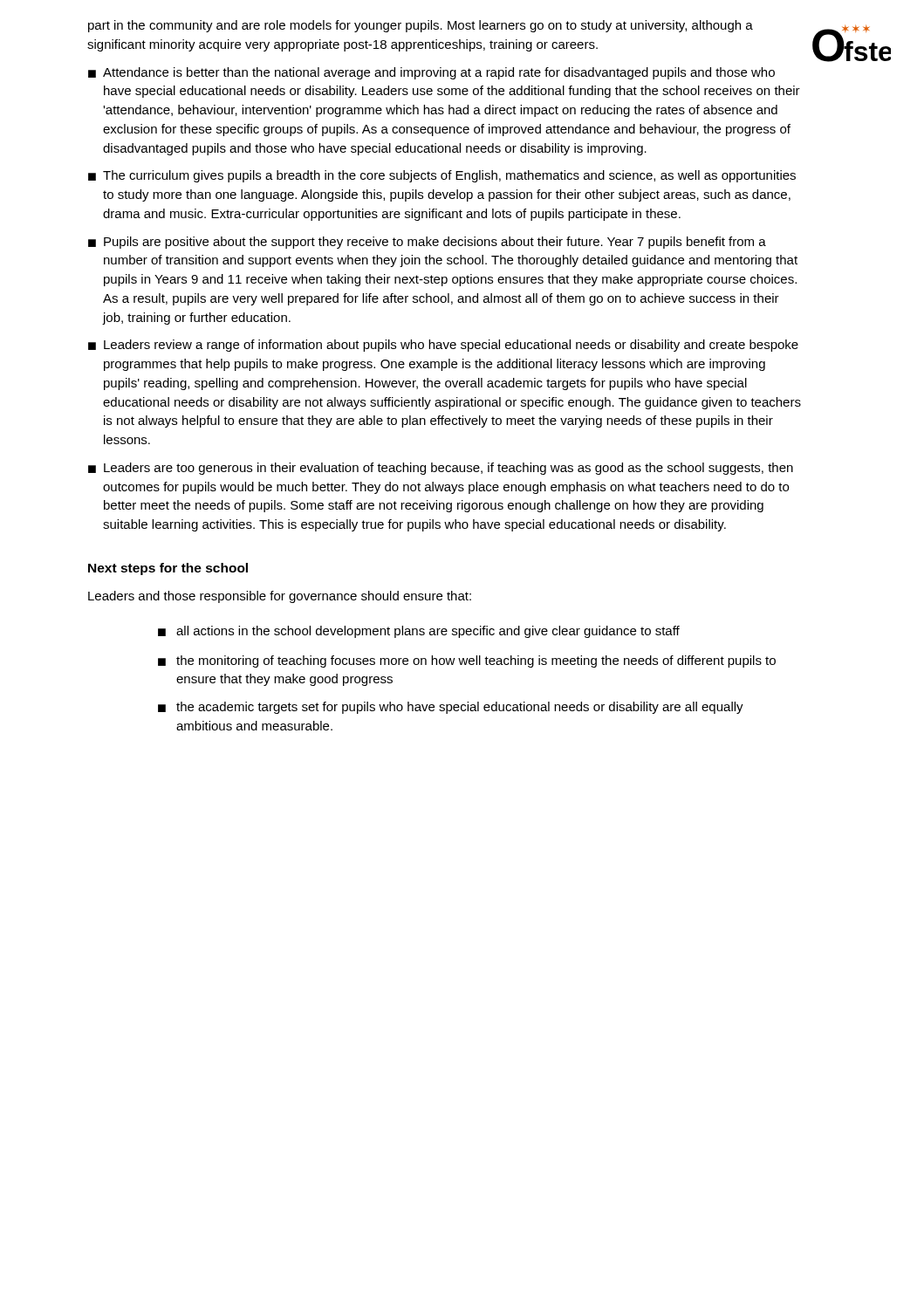Click on the list item with the text "■ Leaders review a range of information"
The image size is (924, 1309).
click(445, 392)
